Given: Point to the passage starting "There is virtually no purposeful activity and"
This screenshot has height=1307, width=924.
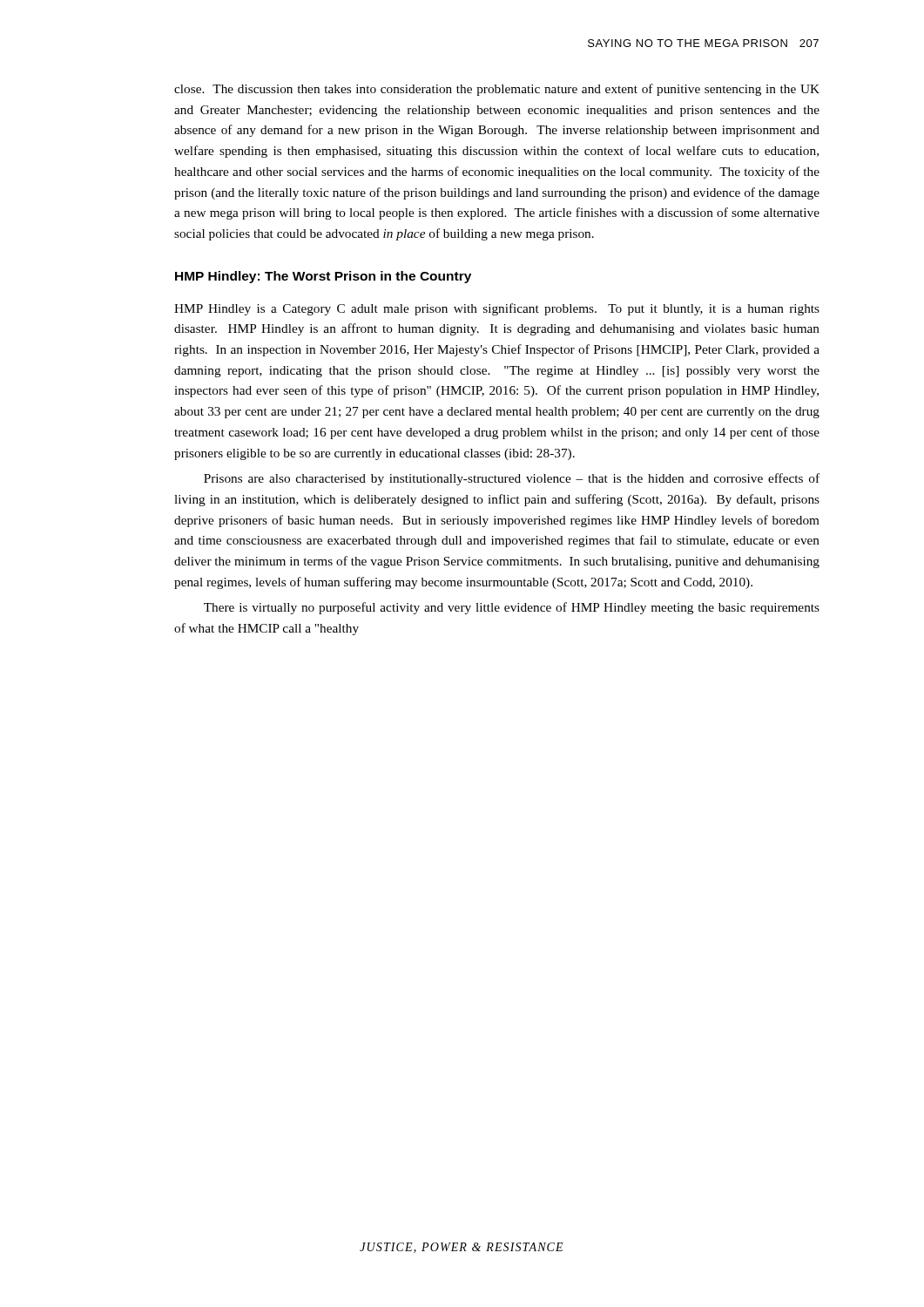Looking at the screenshot, I should click(x=497, y=618).
